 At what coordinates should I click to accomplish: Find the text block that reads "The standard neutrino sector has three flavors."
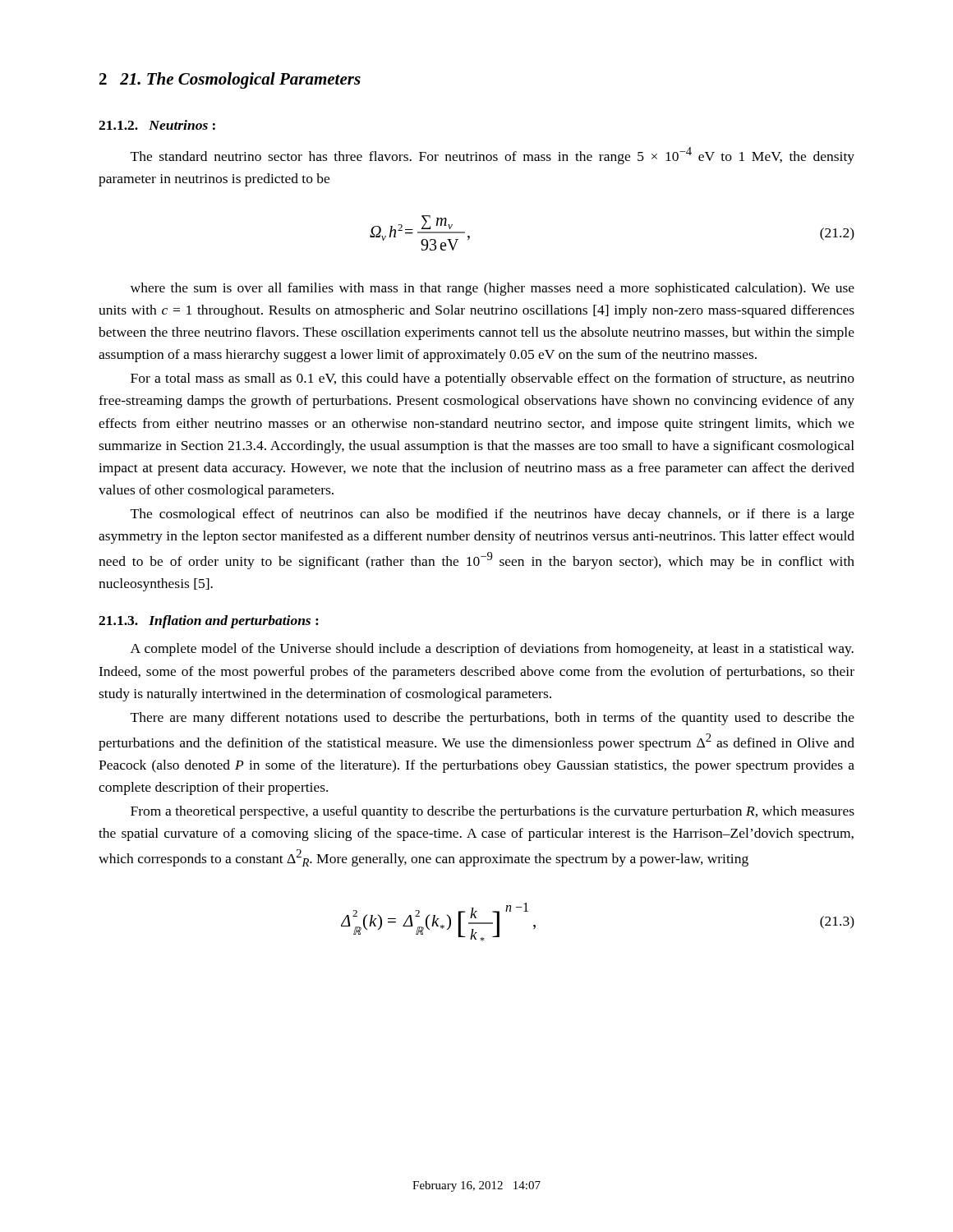coord(476,166)
